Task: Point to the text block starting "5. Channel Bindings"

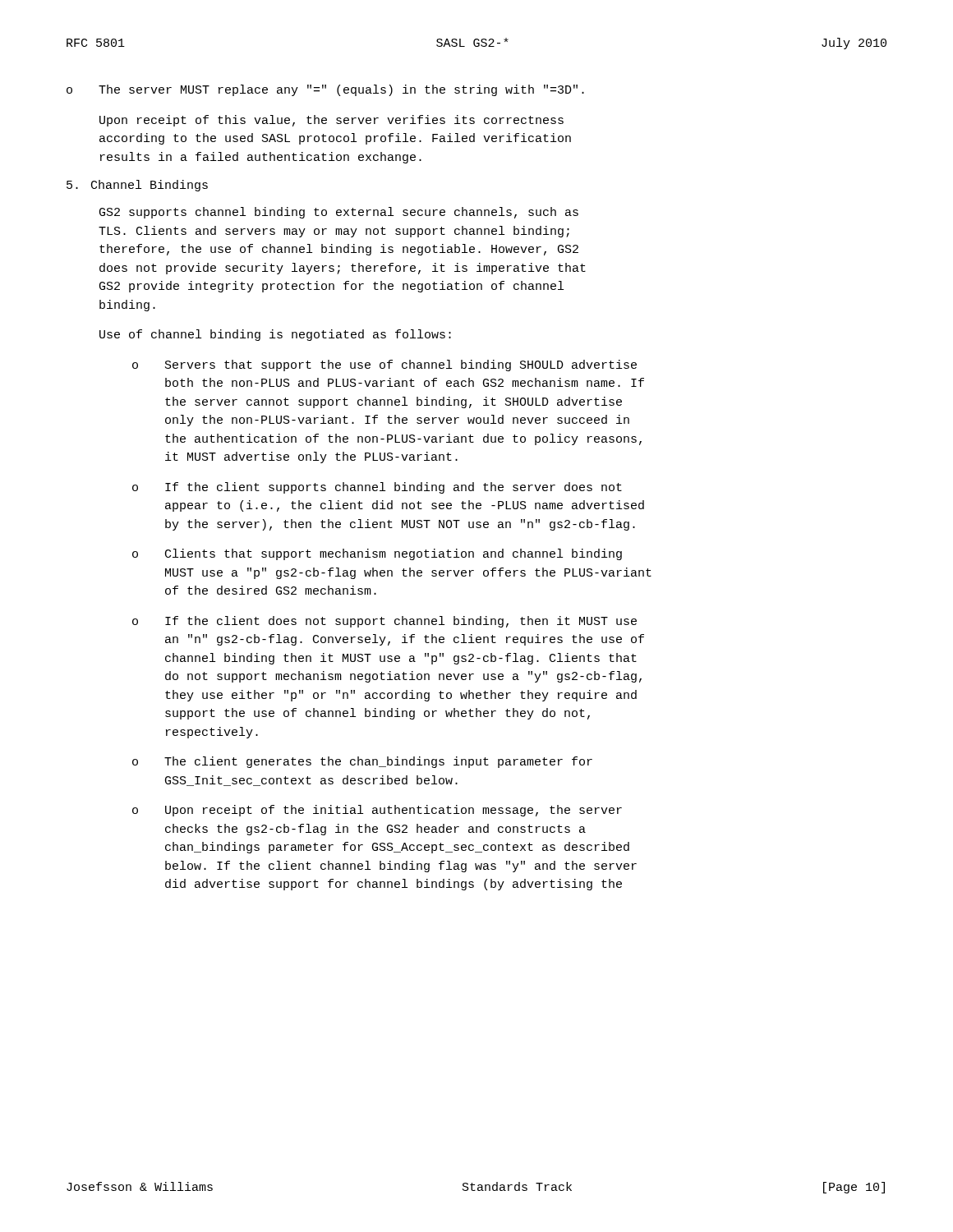Action: pos(137,186)
